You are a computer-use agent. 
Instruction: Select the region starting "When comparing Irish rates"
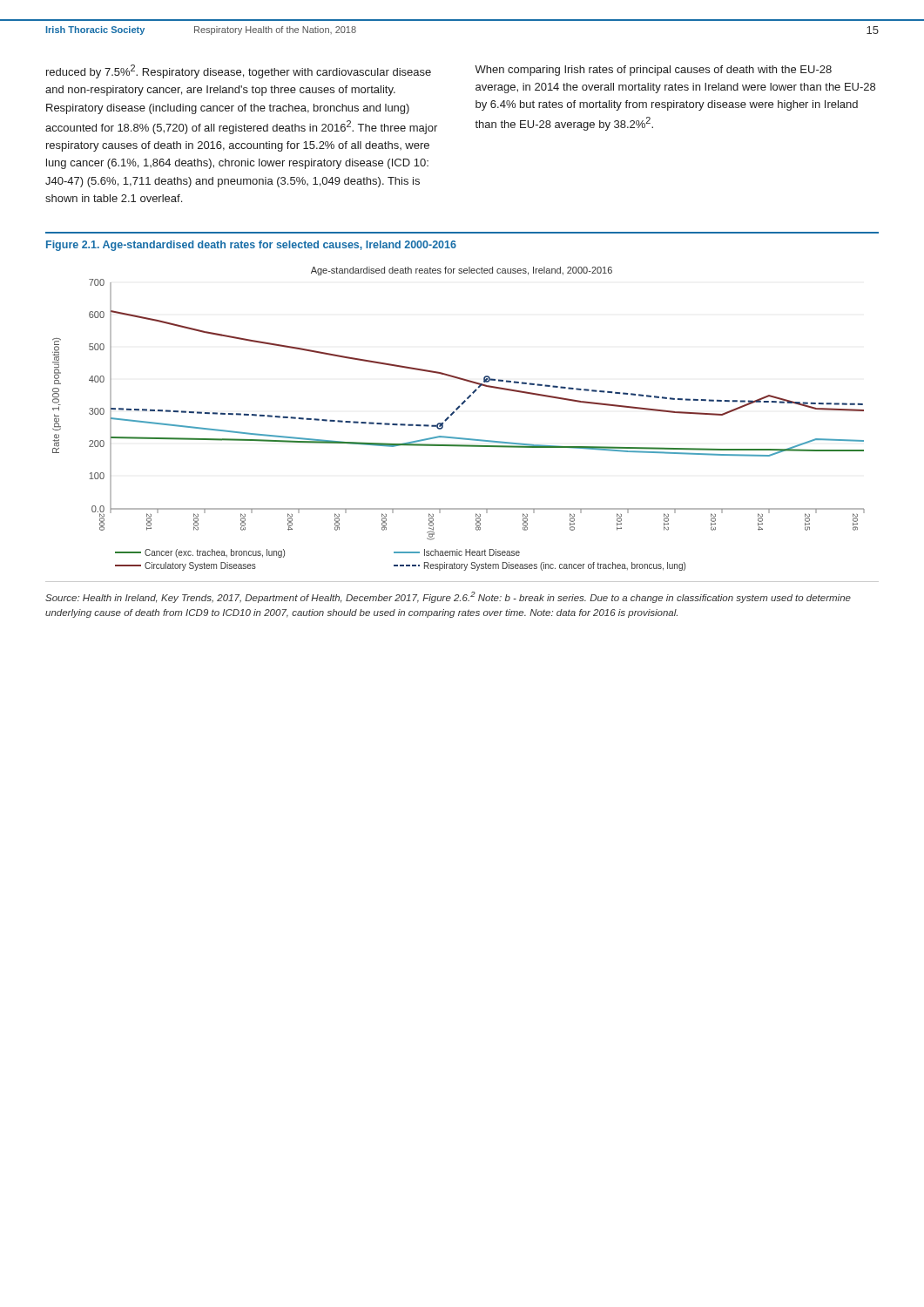coord(675,97)
